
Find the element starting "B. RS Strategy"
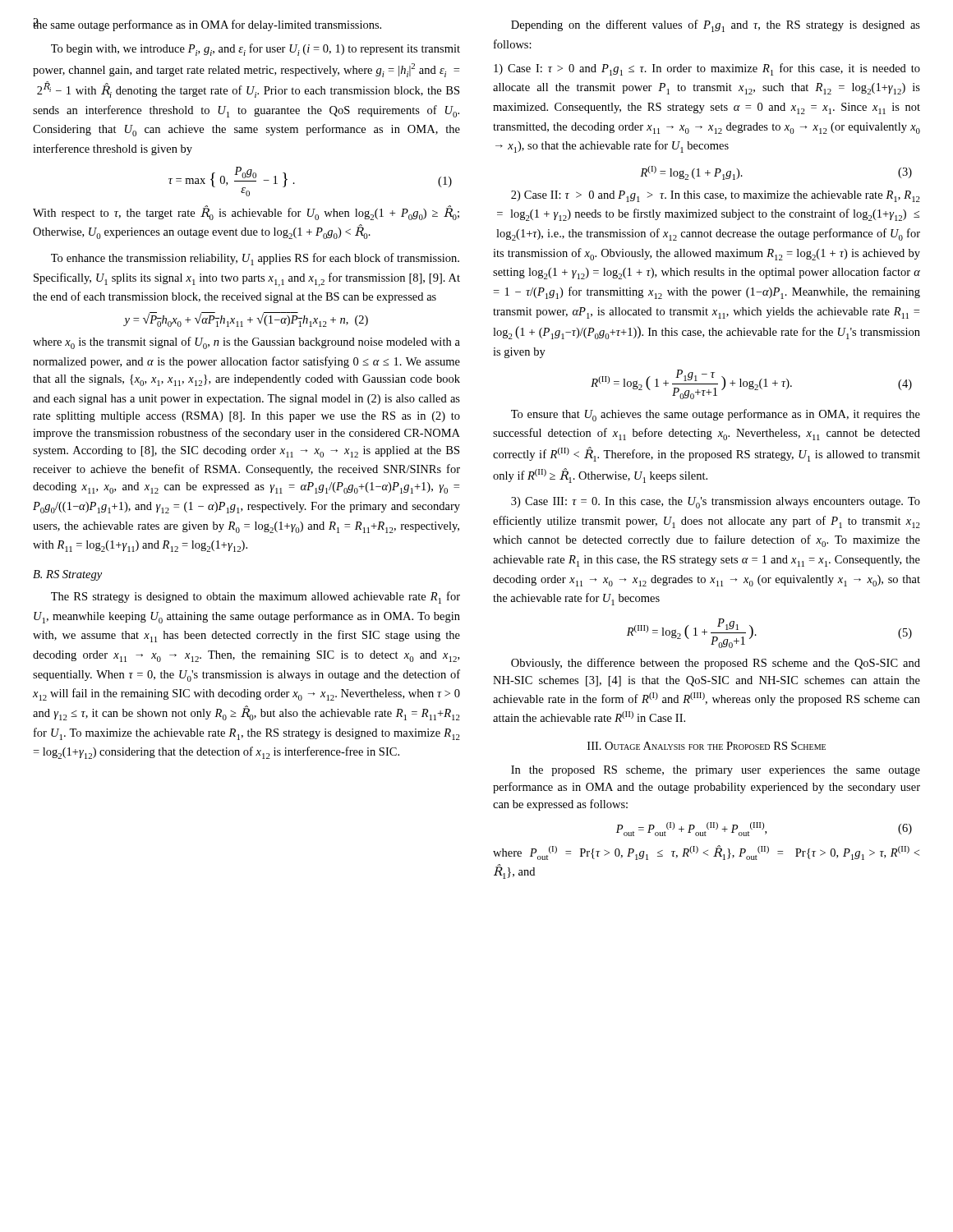coord(67,574)
